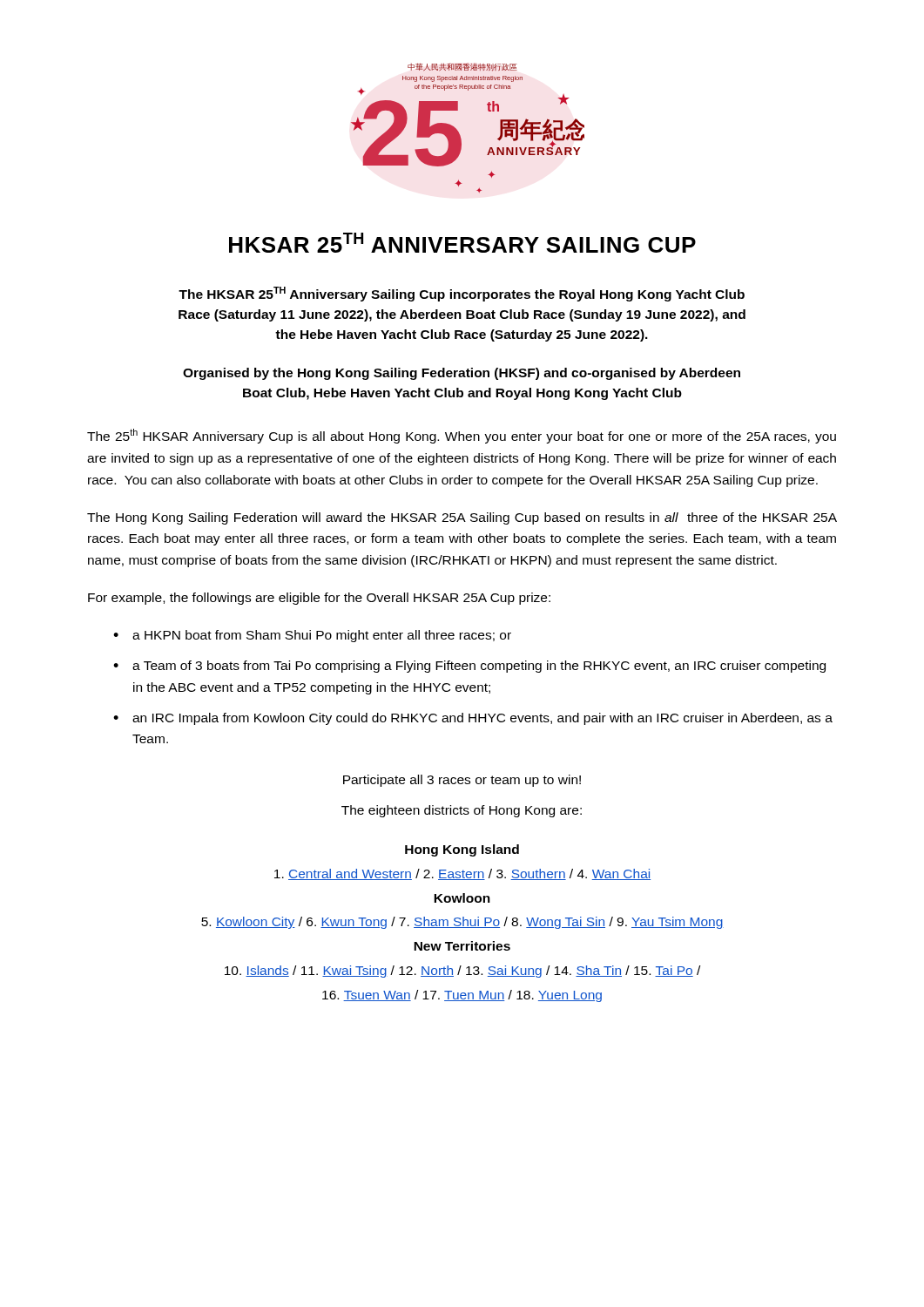Click the passage that begins "Participate all 3 races"
924x1307 pixels.
coord(462,780)
